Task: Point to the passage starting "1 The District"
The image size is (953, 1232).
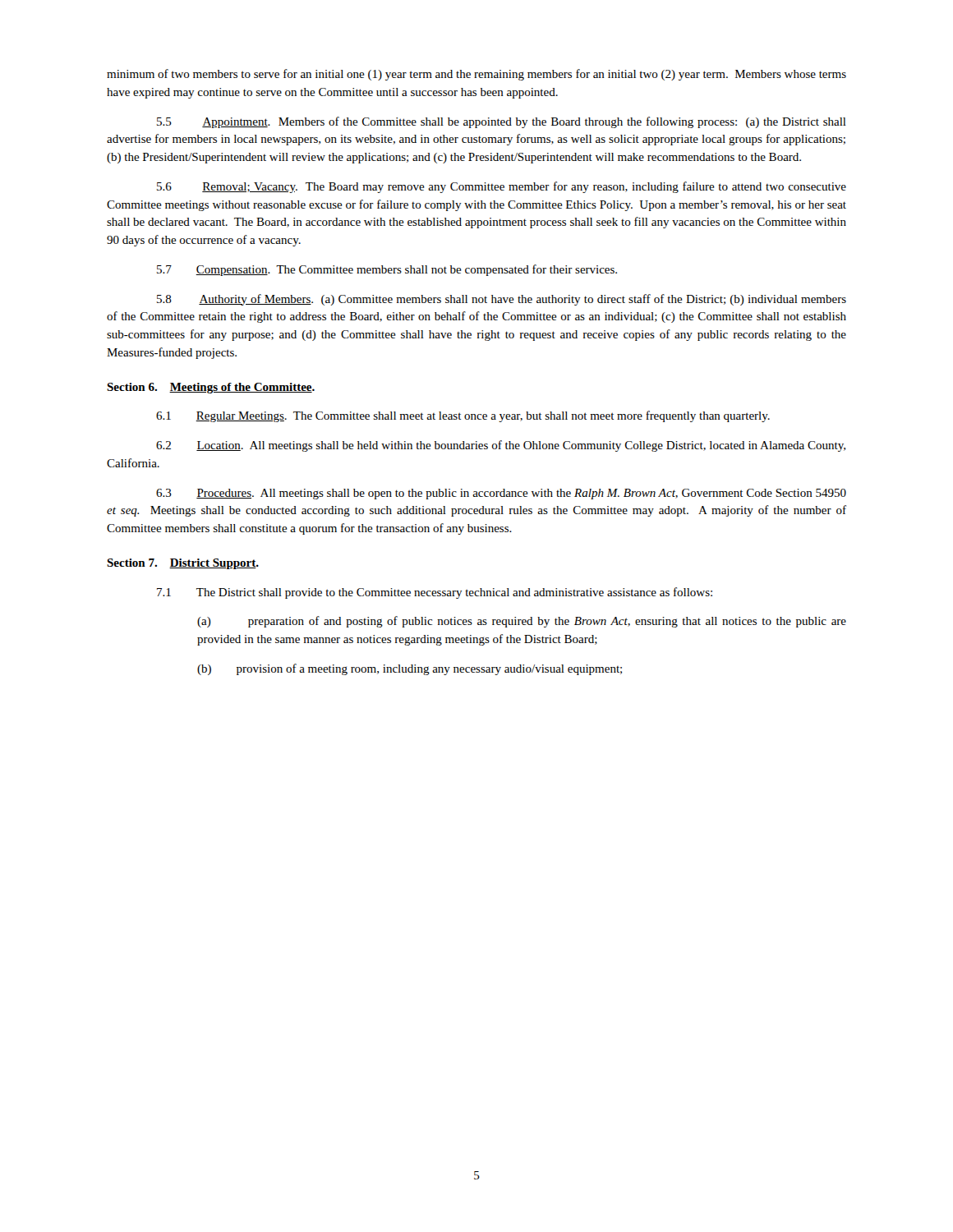Action: click(x=476, y=593)
